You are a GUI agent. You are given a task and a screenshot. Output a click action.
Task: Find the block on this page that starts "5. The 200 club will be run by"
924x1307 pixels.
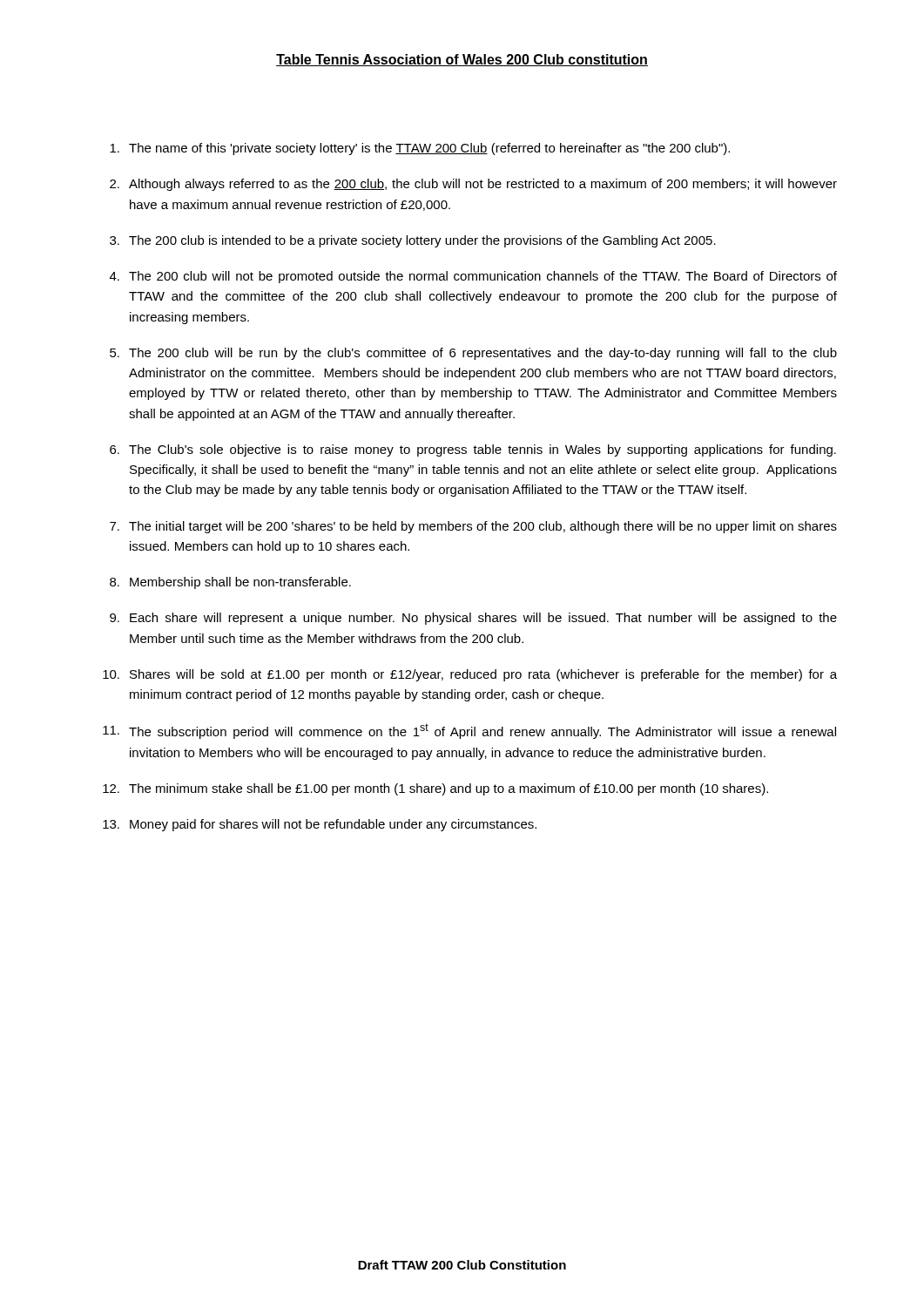462,383
